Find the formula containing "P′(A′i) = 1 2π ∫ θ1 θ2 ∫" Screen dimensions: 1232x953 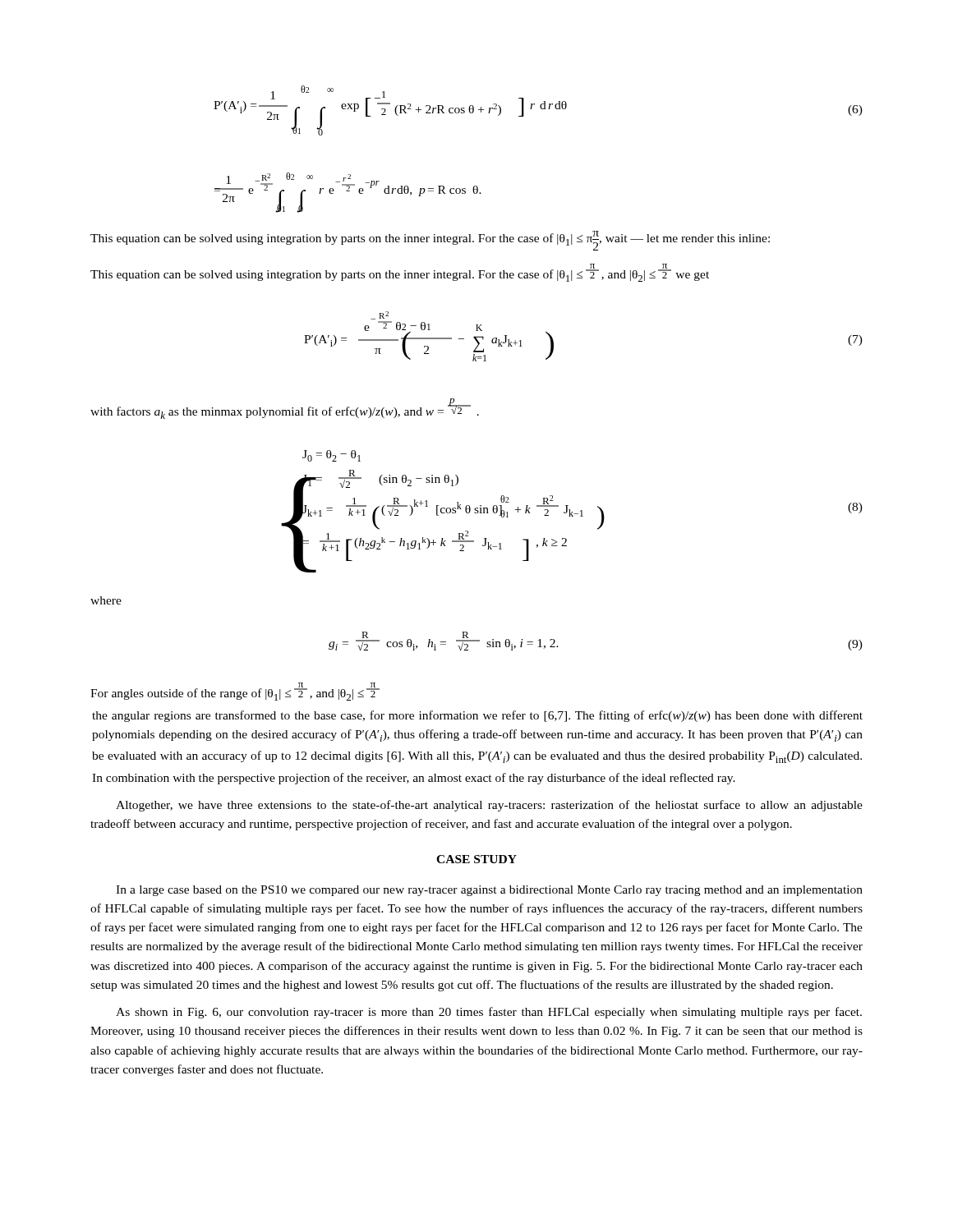pyautogui.click(x=538, y=109)
